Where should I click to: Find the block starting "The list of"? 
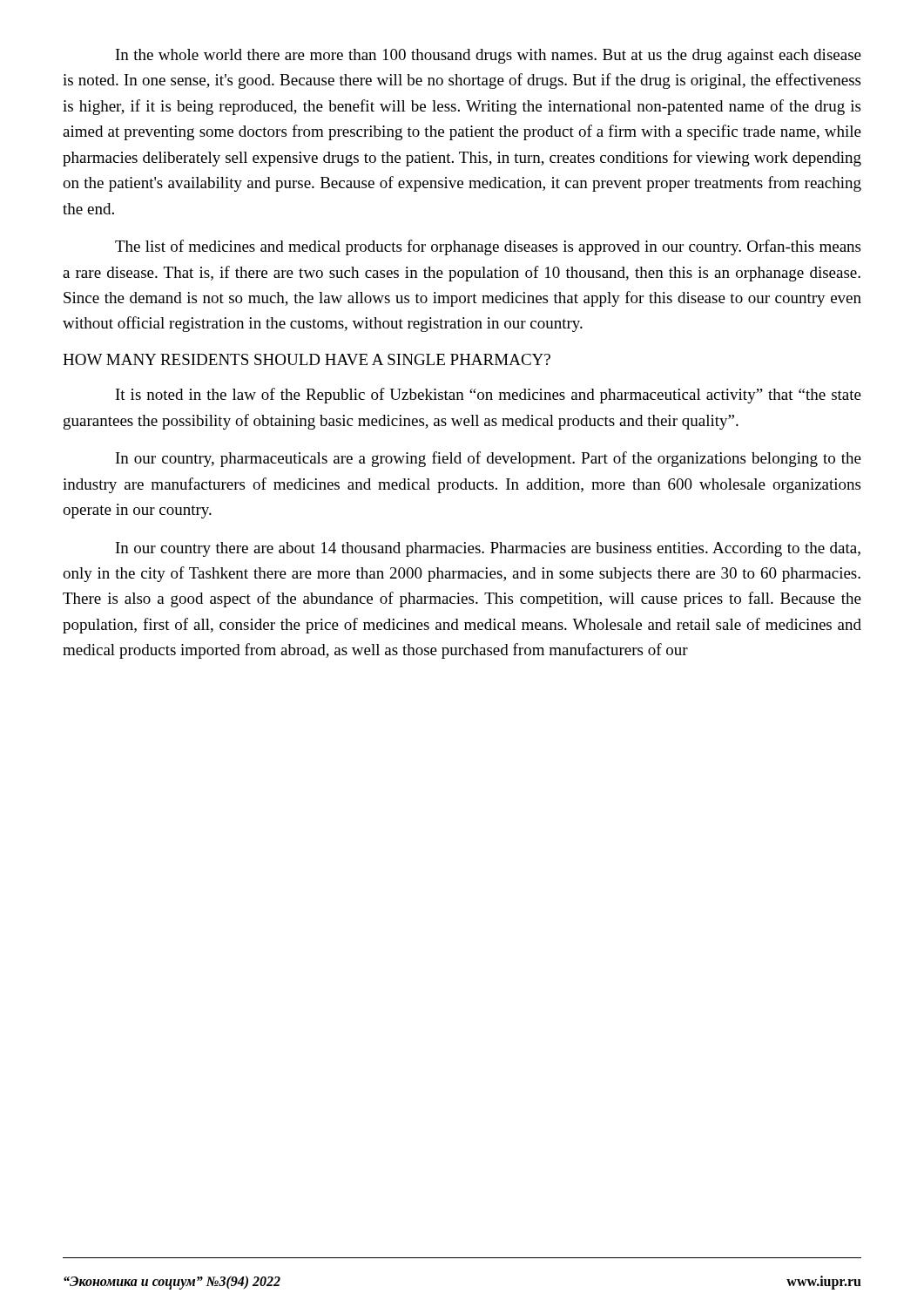pyautogui.click(x=462, y=285)
